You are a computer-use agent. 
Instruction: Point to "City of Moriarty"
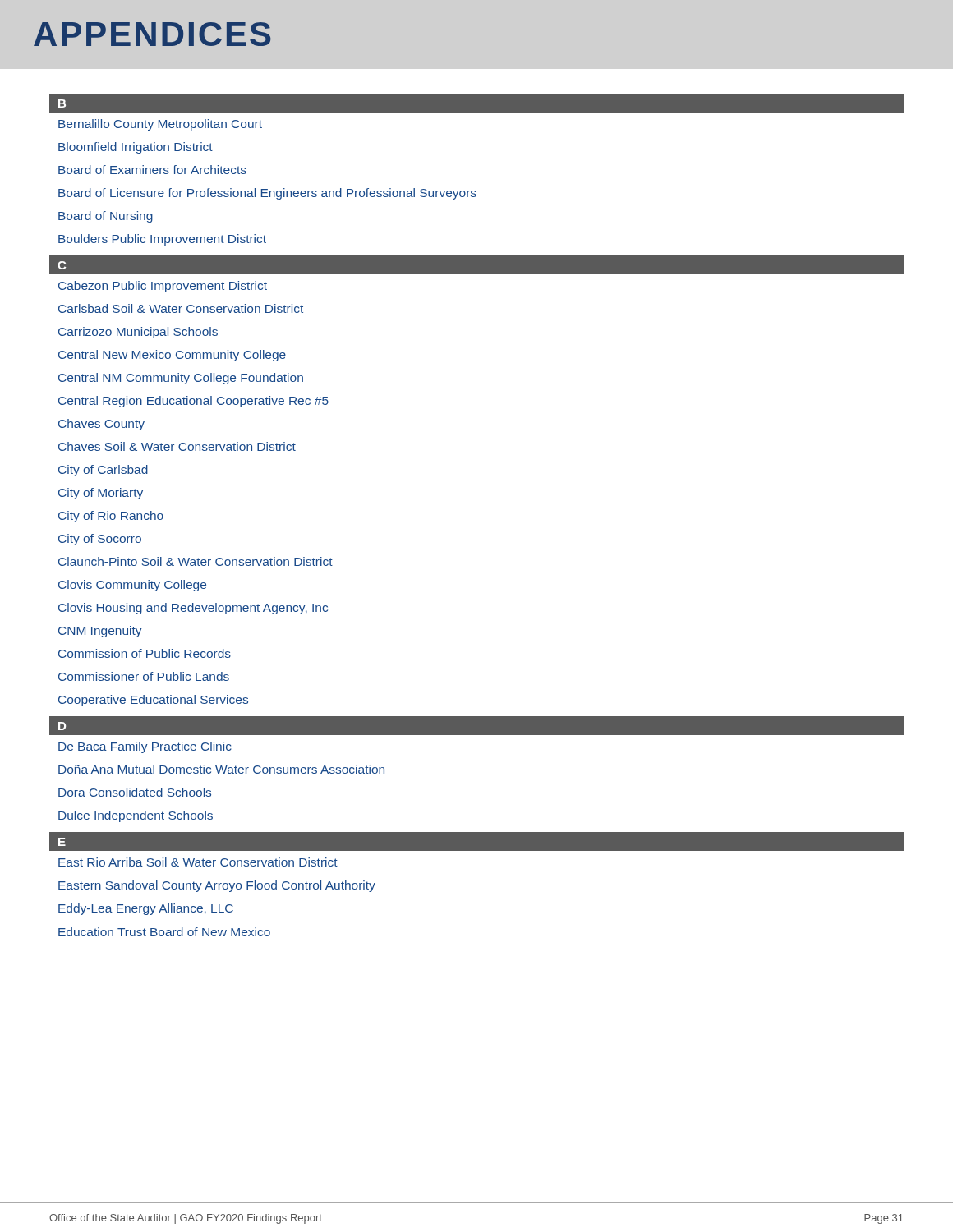(x=100, y=493)
